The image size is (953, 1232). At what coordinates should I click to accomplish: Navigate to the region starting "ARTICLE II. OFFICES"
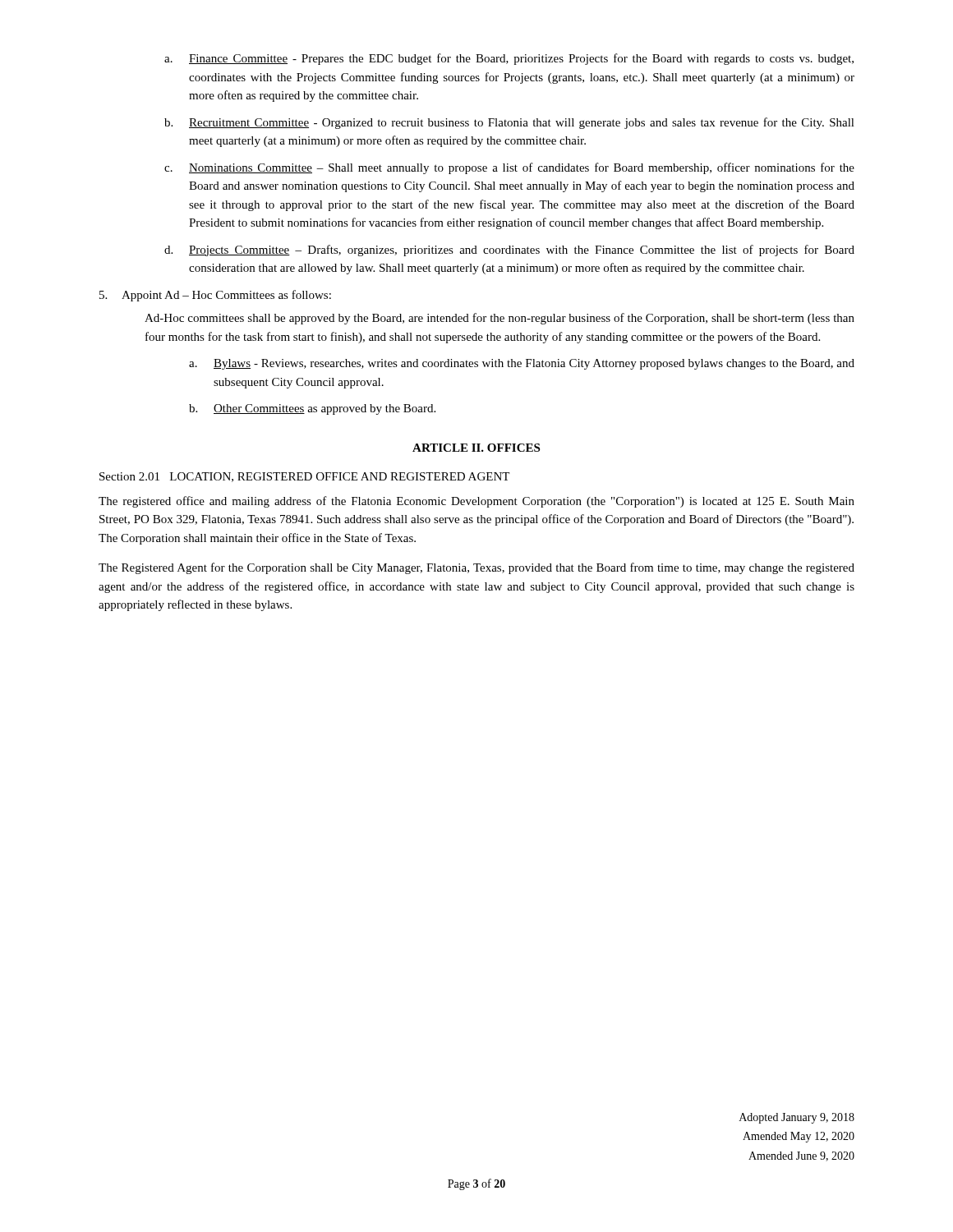point(476,447)
